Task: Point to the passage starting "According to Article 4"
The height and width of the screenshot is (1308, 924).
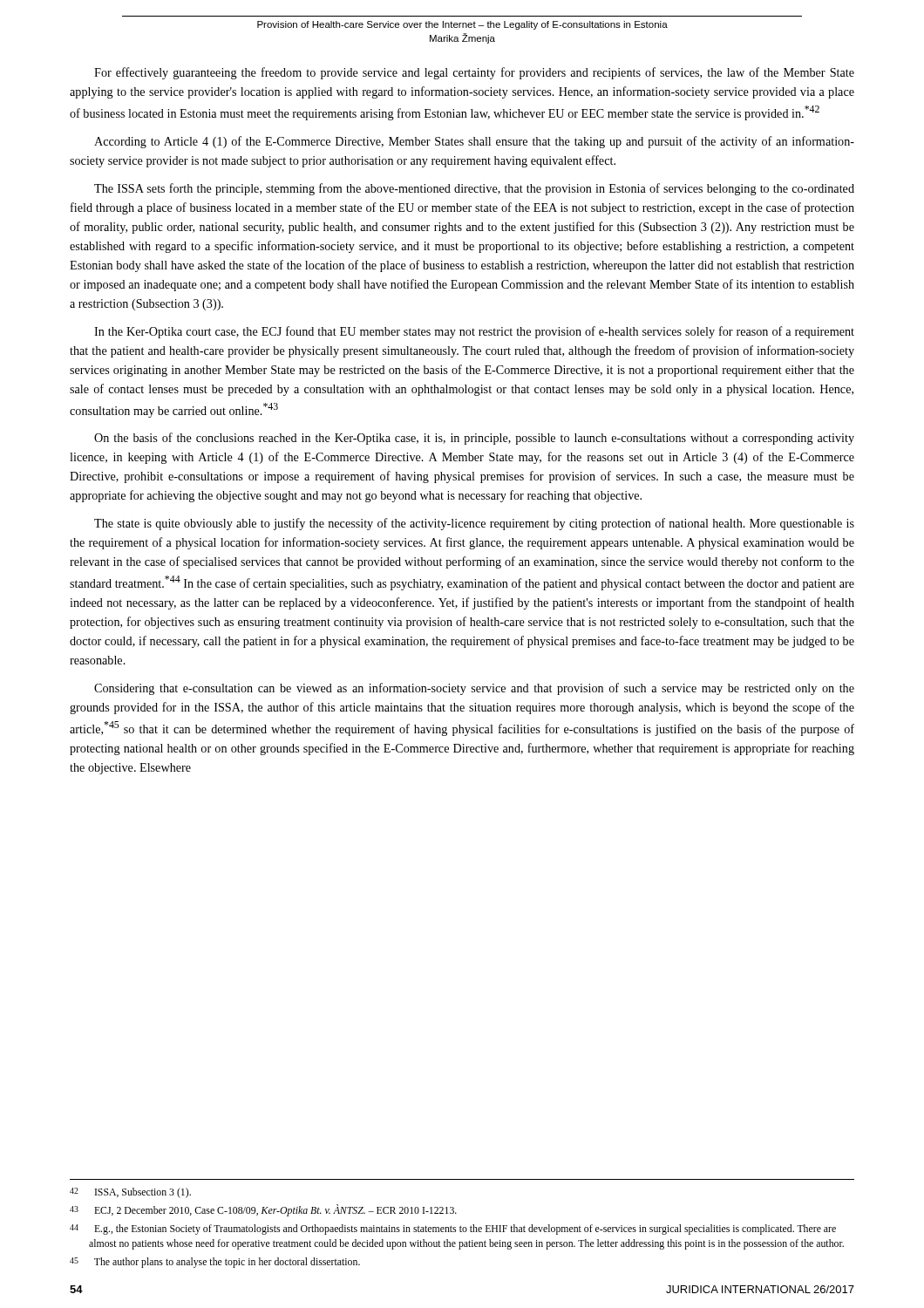Action: click(x=462, y=151)
